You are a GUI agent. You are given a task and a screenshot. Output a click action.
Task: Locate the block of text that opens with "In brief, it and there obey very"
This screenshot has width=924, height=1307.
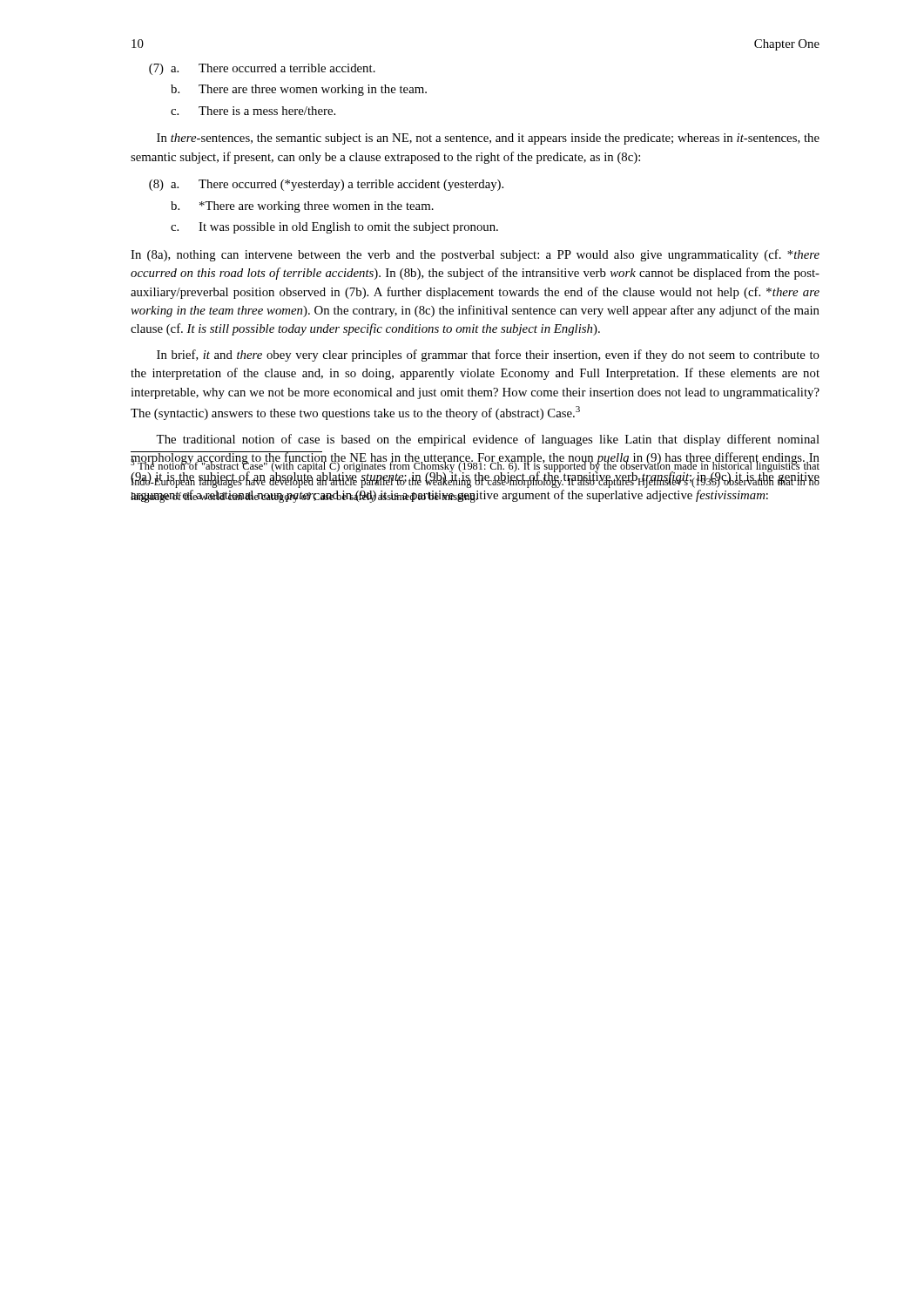475,385
